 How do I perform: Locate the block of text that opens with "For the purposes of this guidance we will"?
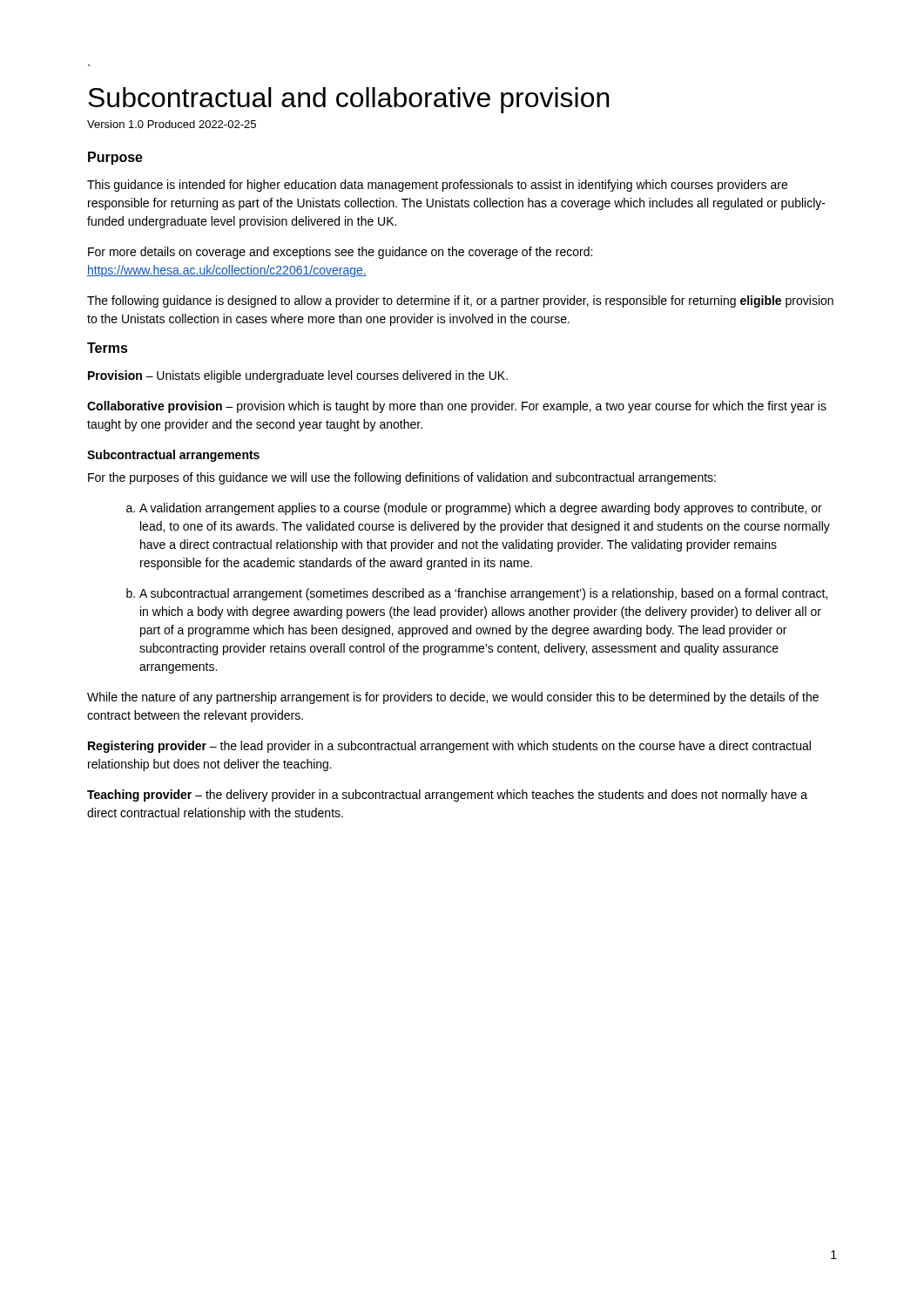462,478
